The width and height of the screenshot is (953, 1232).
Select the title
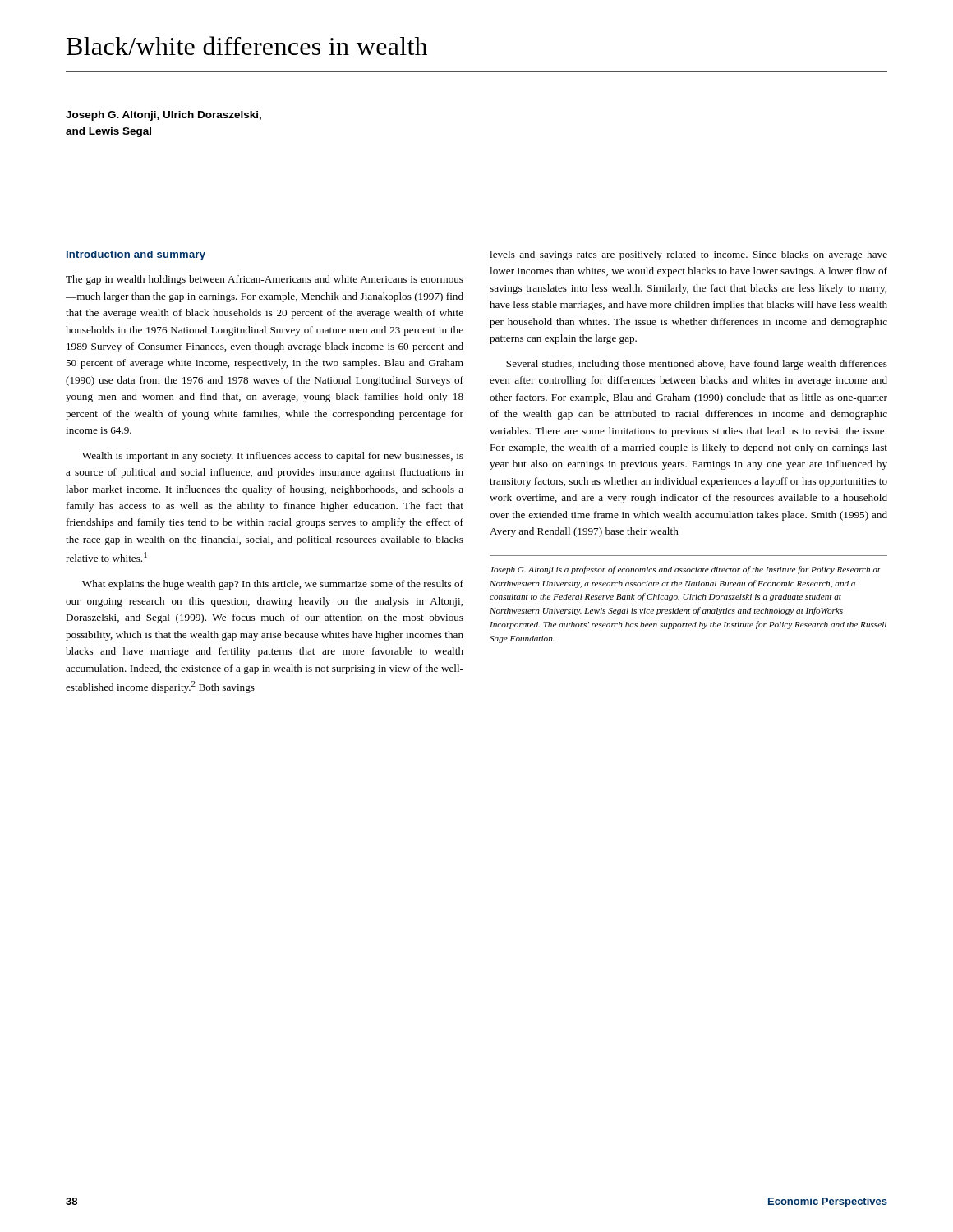coord(476,46)
